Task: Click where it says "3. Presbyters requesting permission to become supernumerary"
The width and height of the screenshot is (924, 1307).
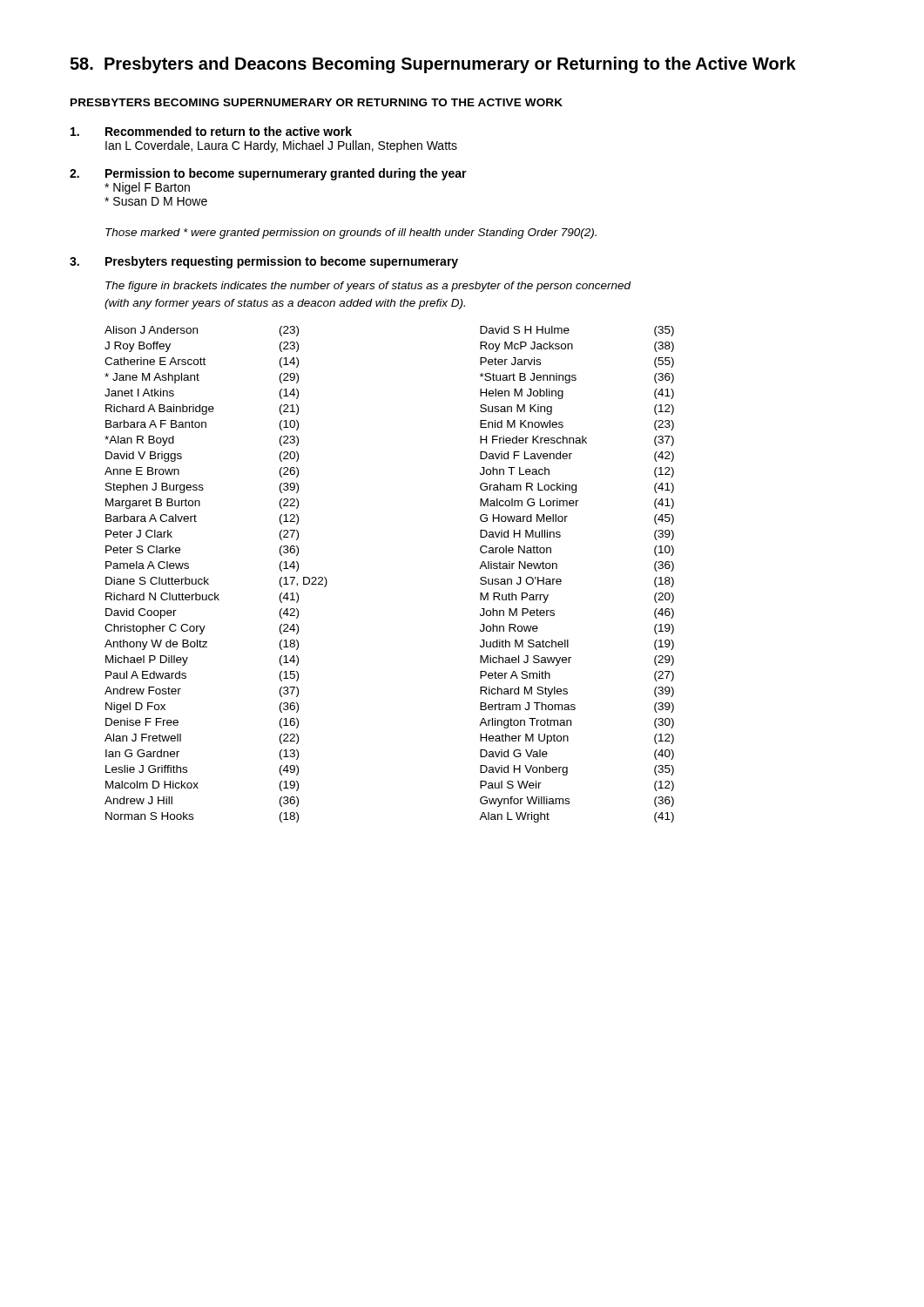Action: coord(264,261)
